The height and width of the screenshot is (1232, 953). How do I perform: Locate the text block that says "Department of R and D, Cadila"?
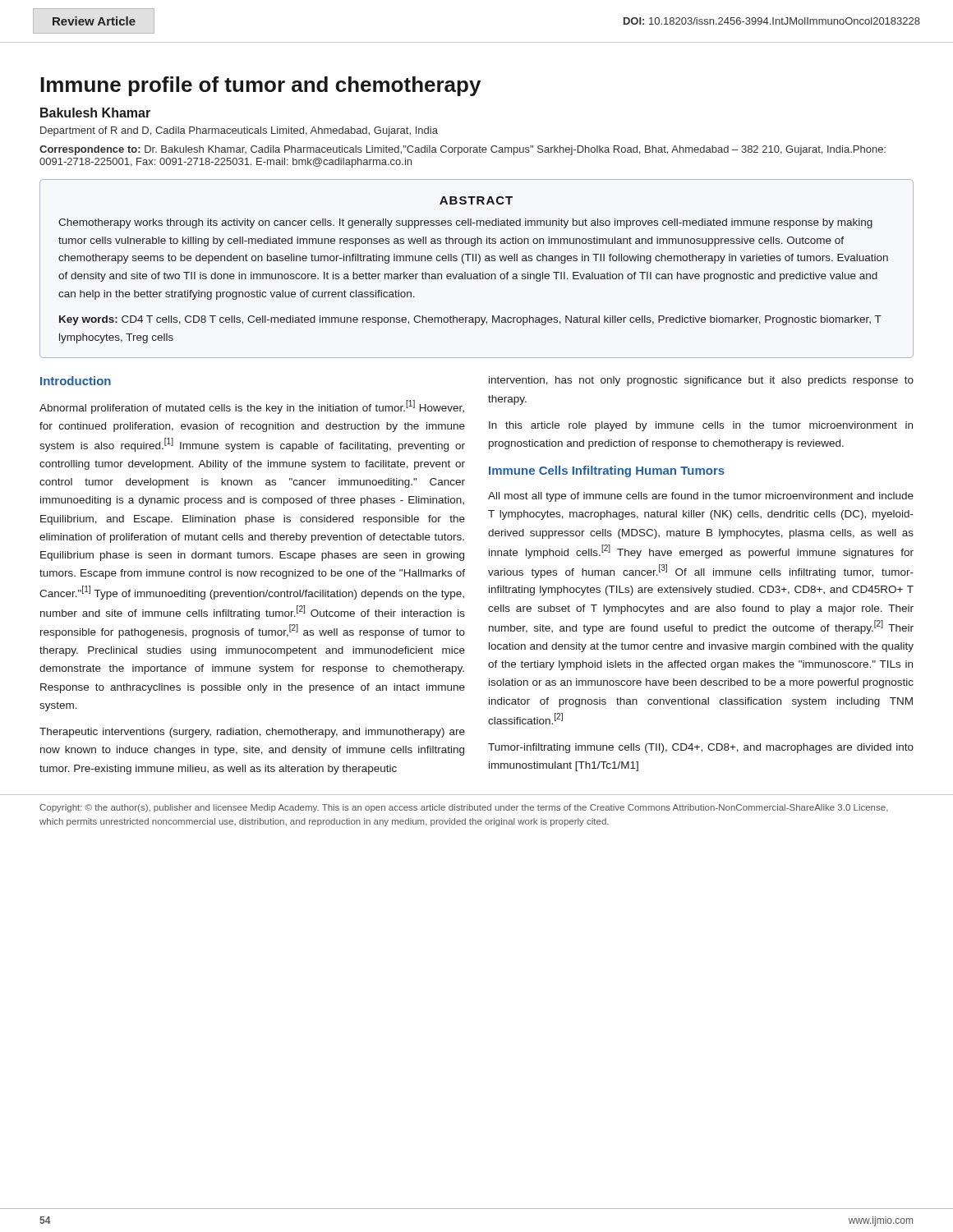click(239, 130)
